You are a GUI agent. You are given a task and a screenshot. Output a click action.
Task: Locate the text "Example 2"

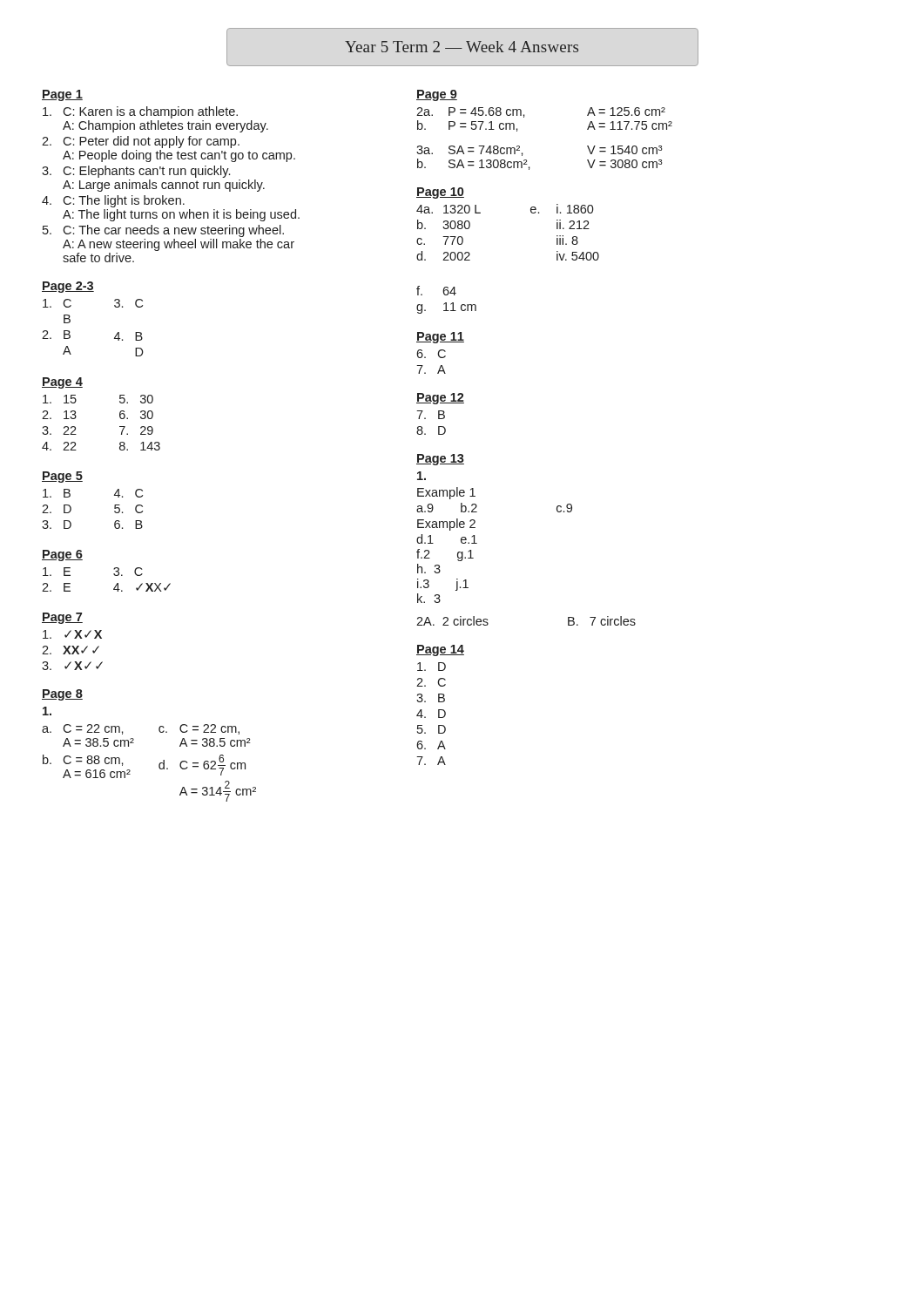[x=446, y=524]
